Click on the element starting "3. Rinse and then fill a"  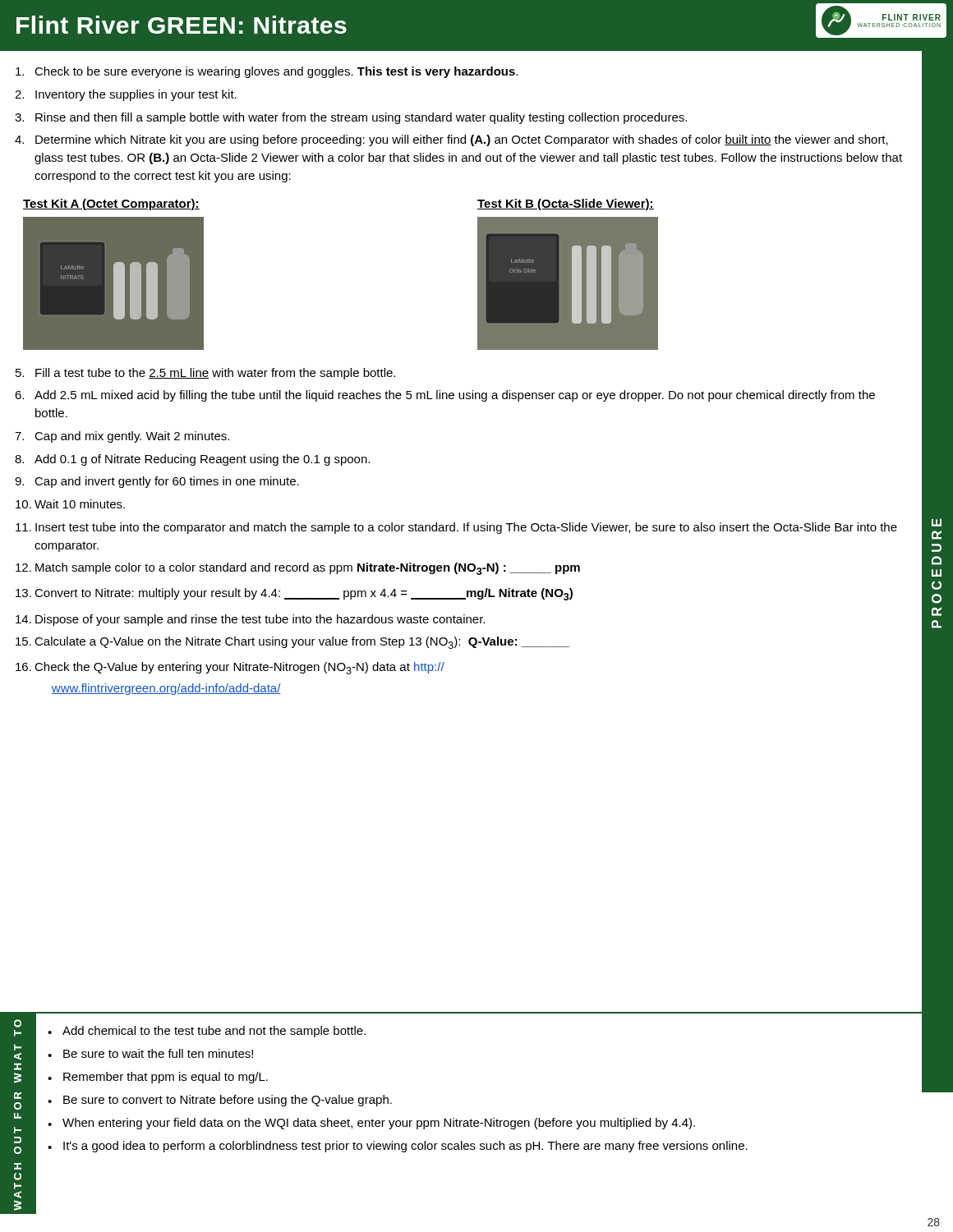(461, 117)
